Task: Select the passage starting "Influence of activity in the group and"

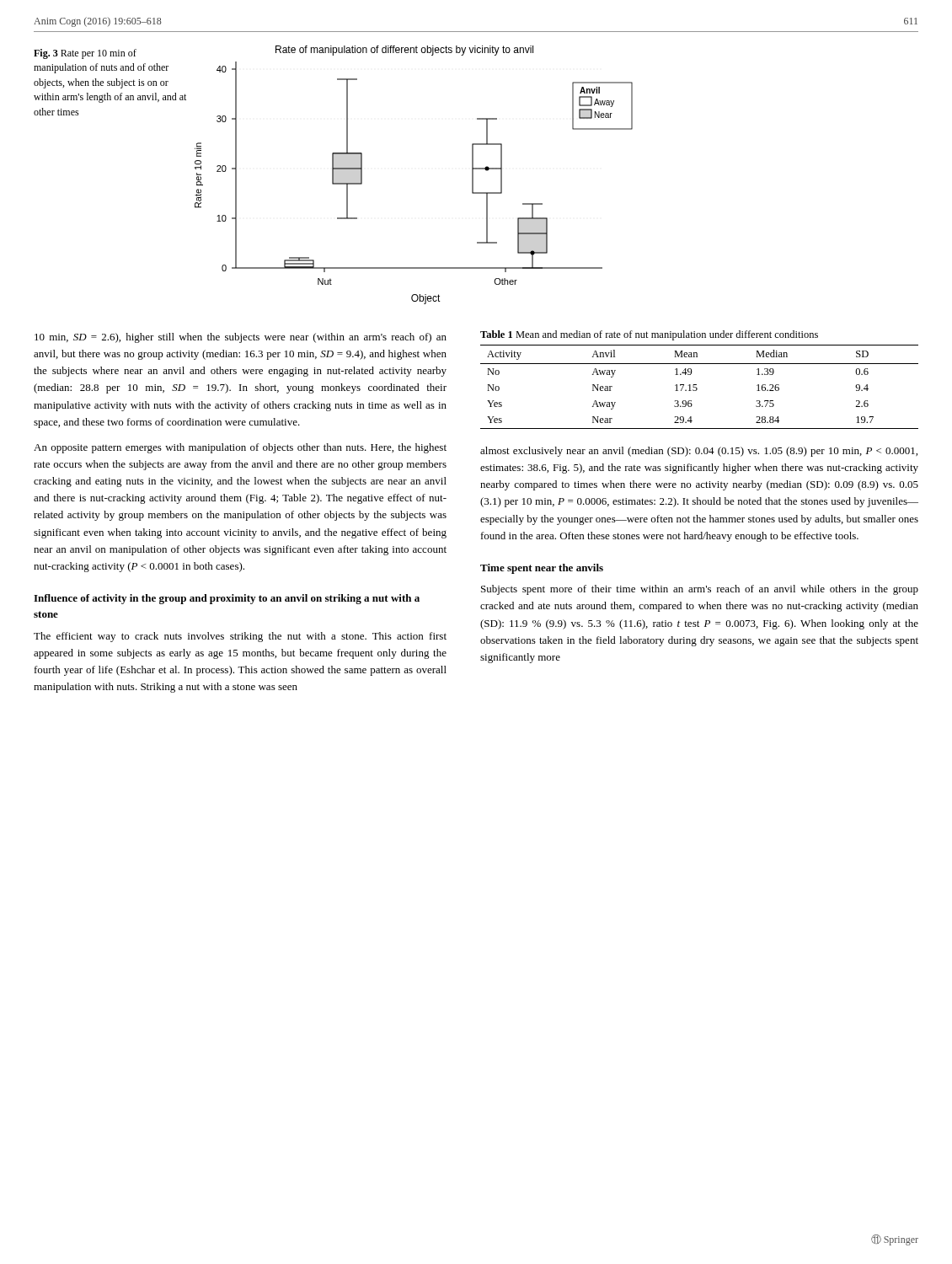Action: point(227,606)
